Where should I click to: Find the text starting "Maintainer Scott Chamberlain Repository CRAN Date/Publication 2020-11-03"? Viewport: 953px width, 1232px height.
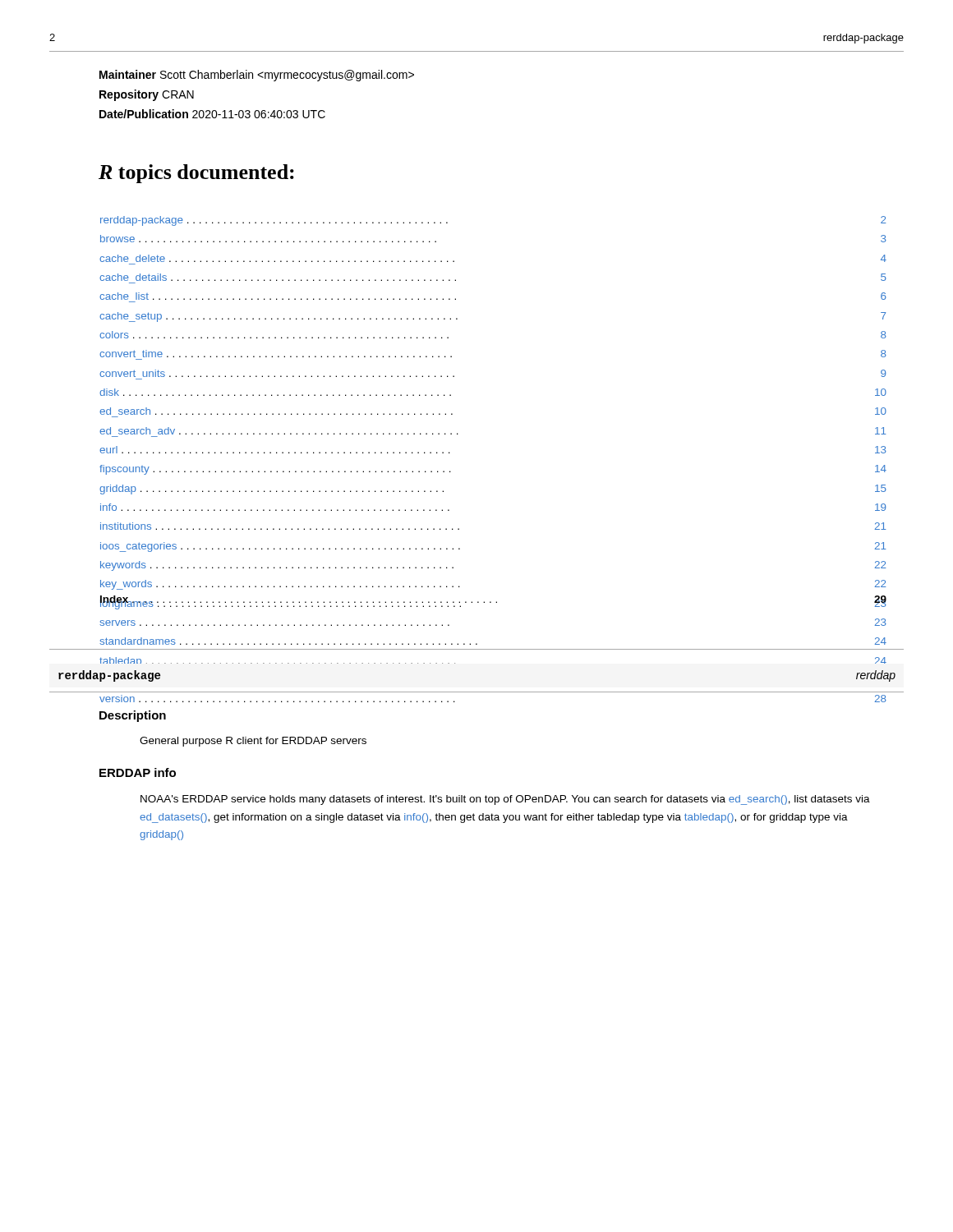point(257,76)
